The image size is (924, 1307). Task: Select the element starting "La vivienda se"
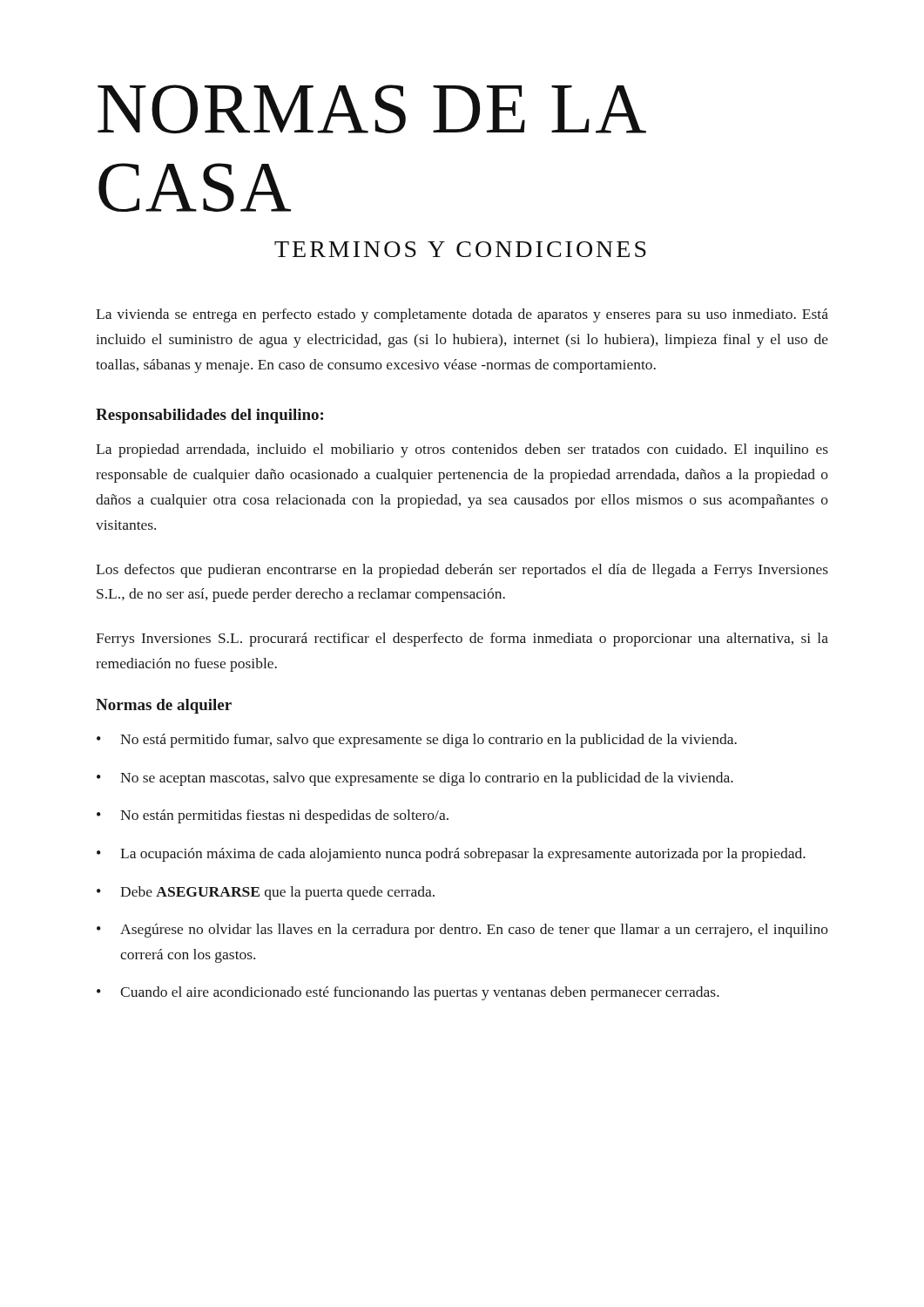click(x=462, y=339)
